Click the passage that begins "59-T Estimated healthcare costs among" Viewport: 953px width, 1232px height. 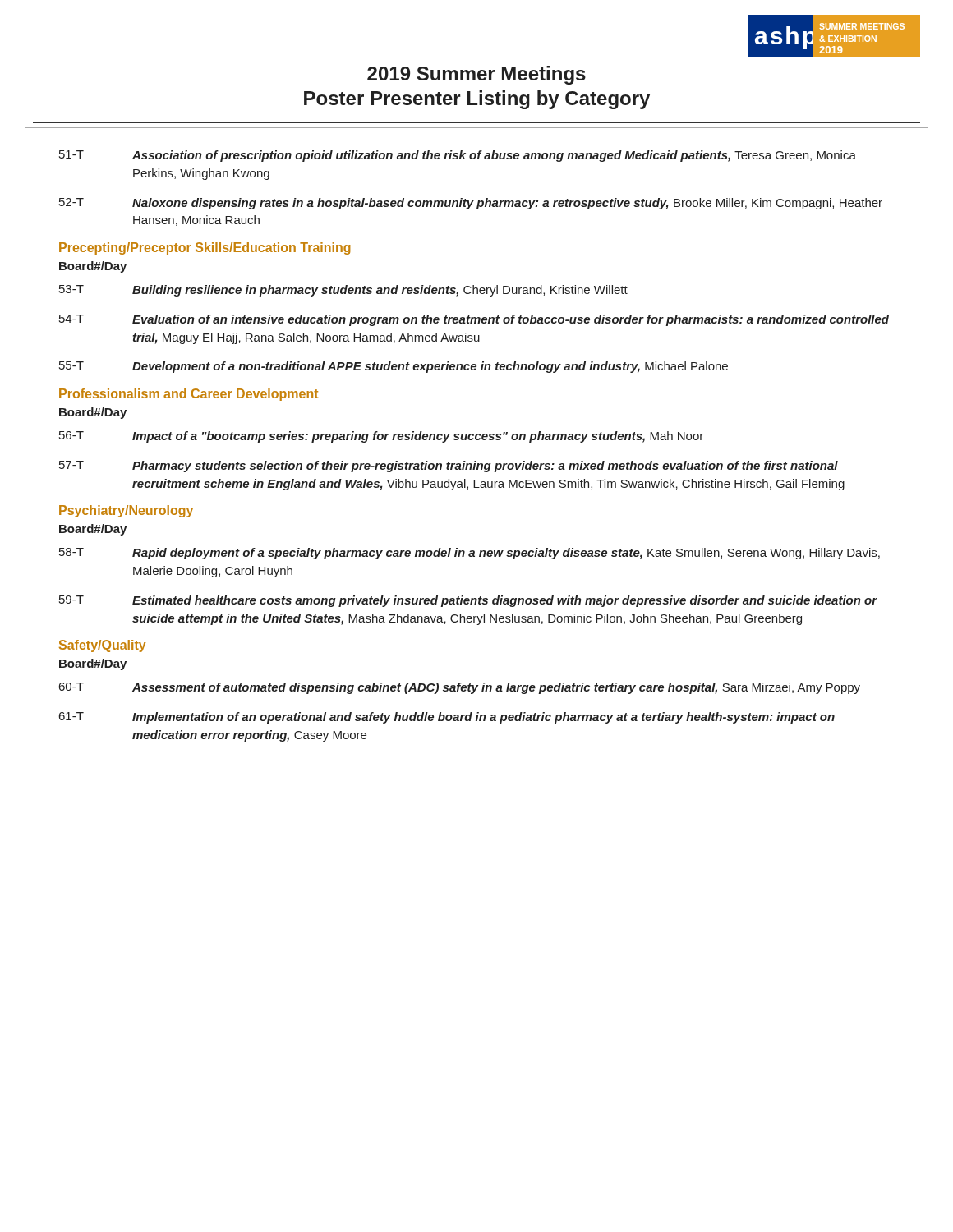click(476, 609)
